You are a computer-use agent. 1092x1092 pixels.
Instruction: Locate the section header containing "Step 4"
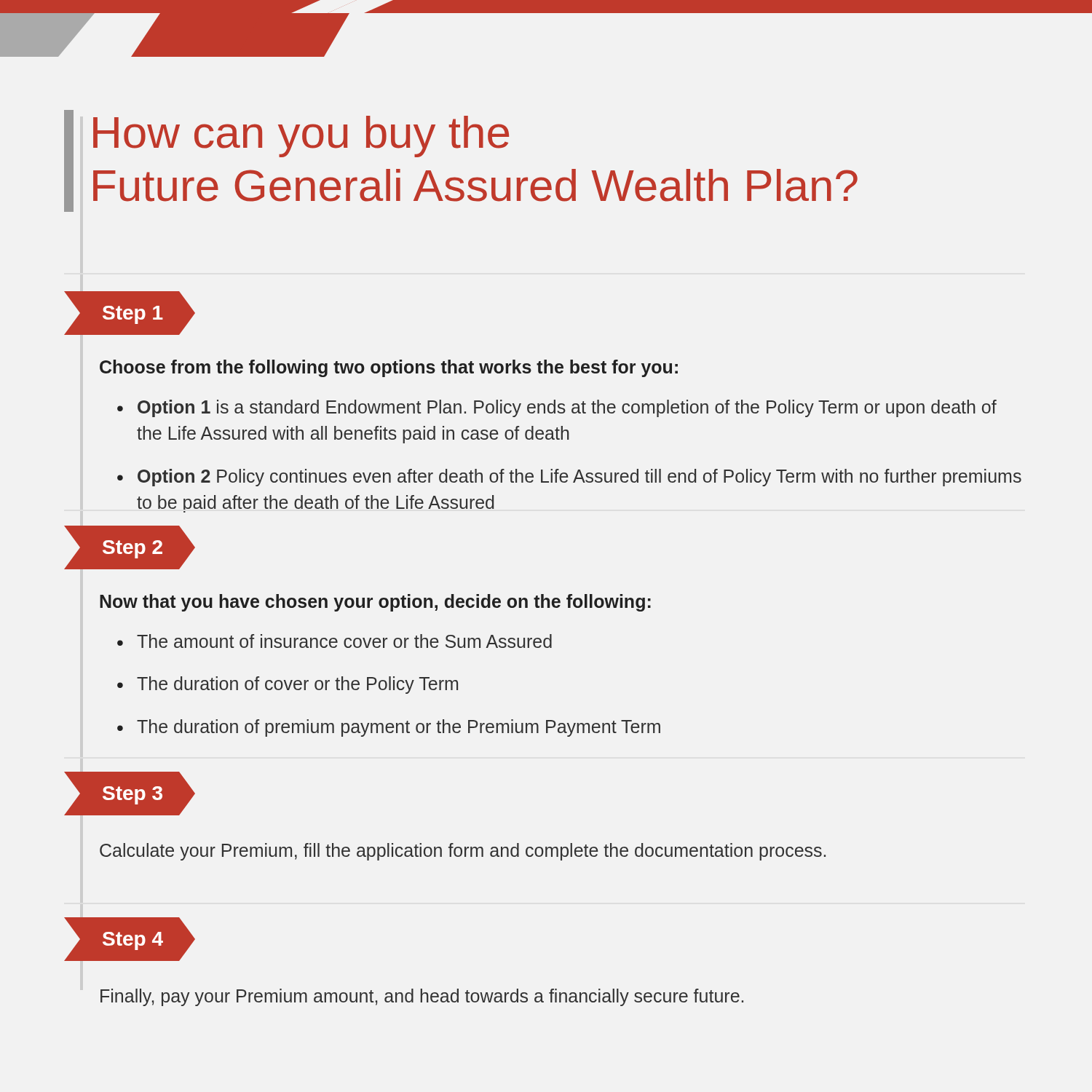133,939
